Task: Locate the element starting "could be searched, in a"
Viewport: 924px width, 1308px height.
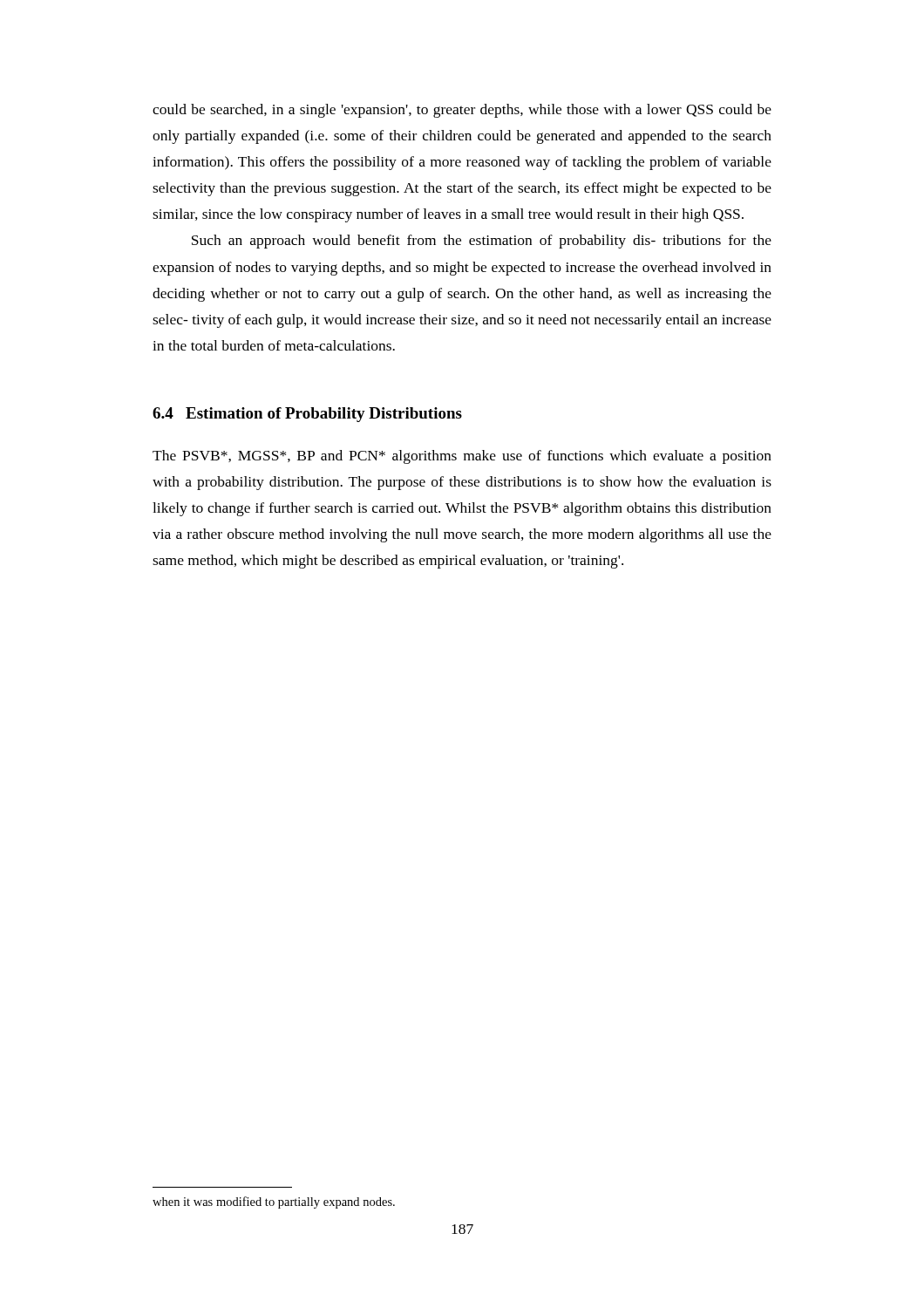Action: click(462, 227)
